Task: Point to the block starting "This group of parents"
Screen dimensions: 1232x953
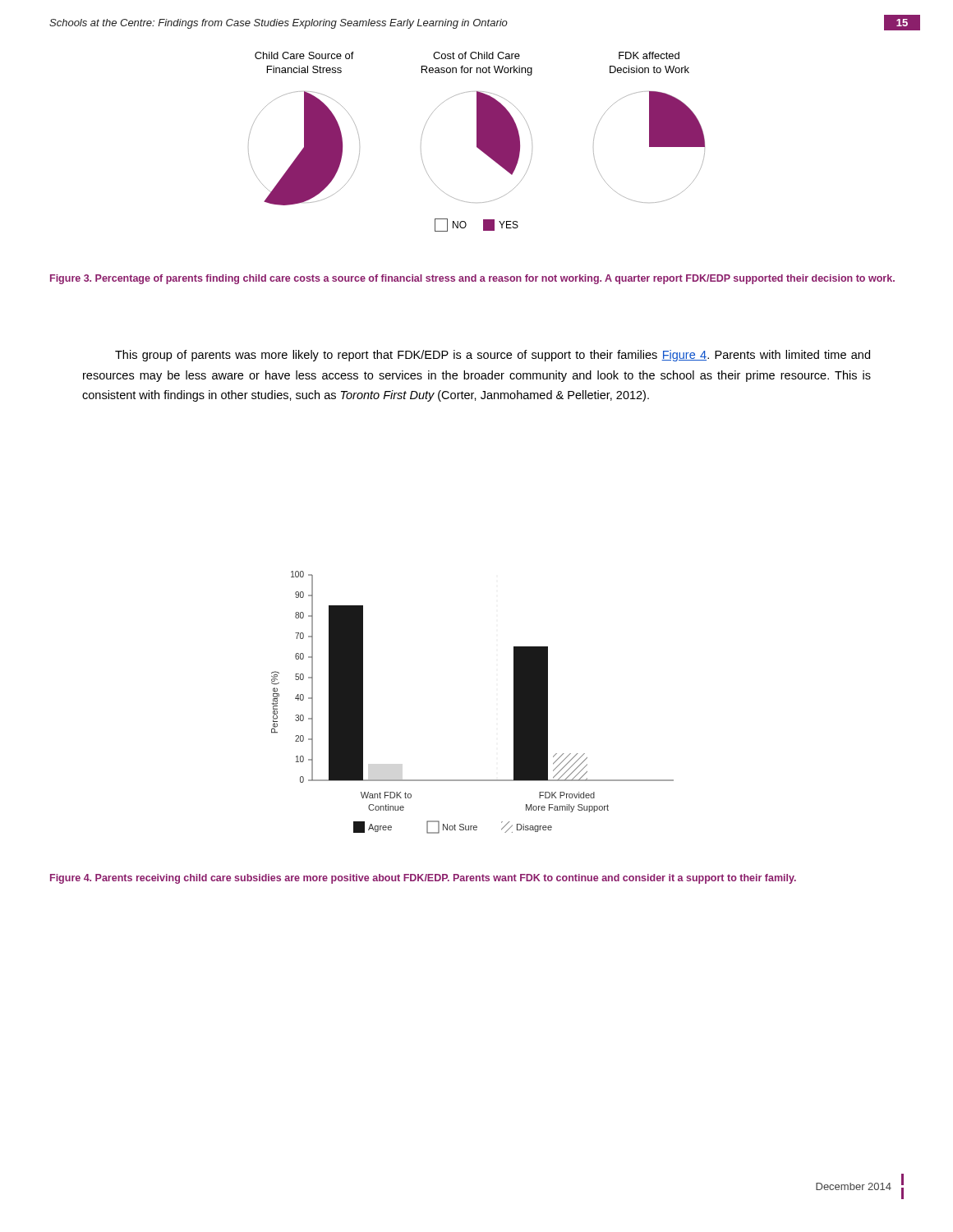Action: point(476,375)
